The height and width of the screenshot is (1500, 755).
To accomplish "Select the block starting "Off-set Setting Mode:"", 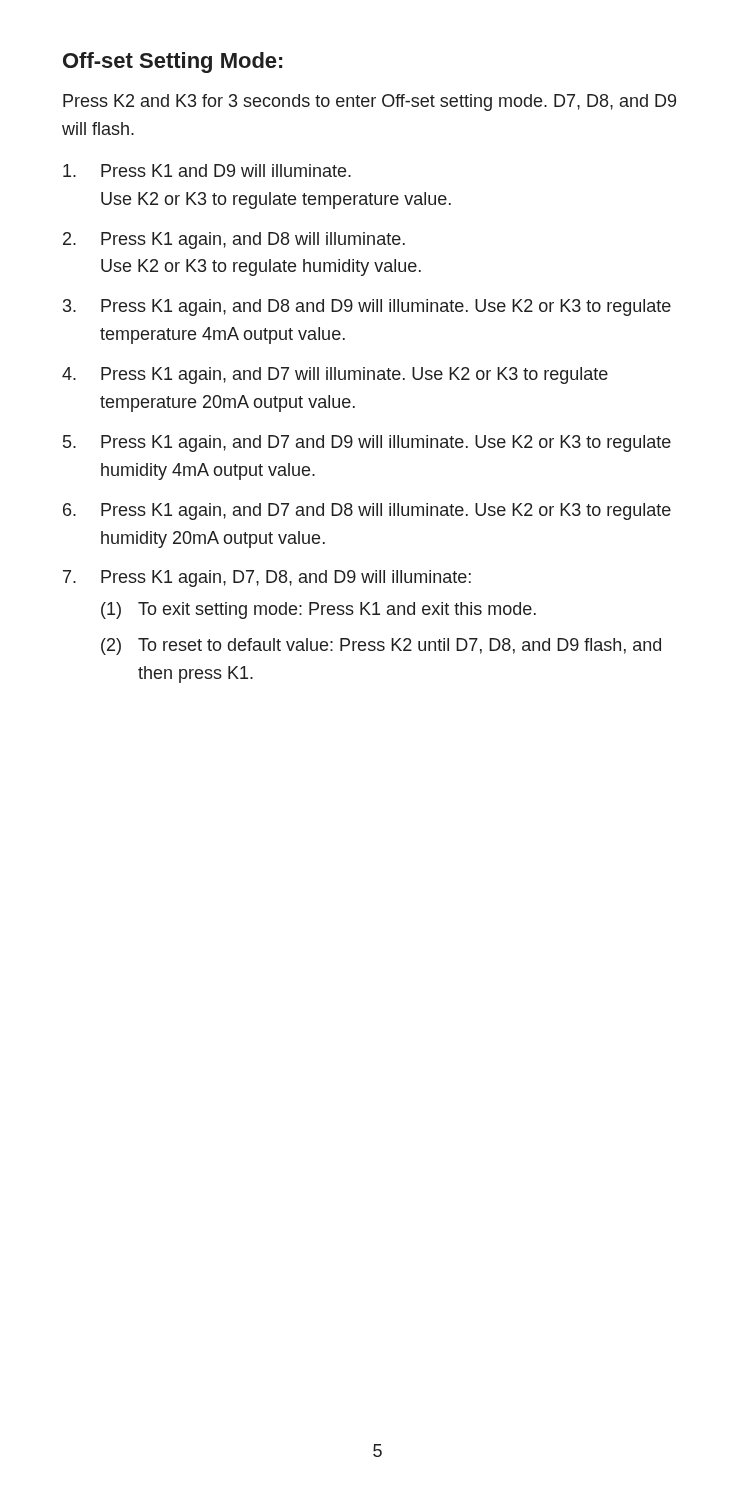I will click(x=173, y=61).
